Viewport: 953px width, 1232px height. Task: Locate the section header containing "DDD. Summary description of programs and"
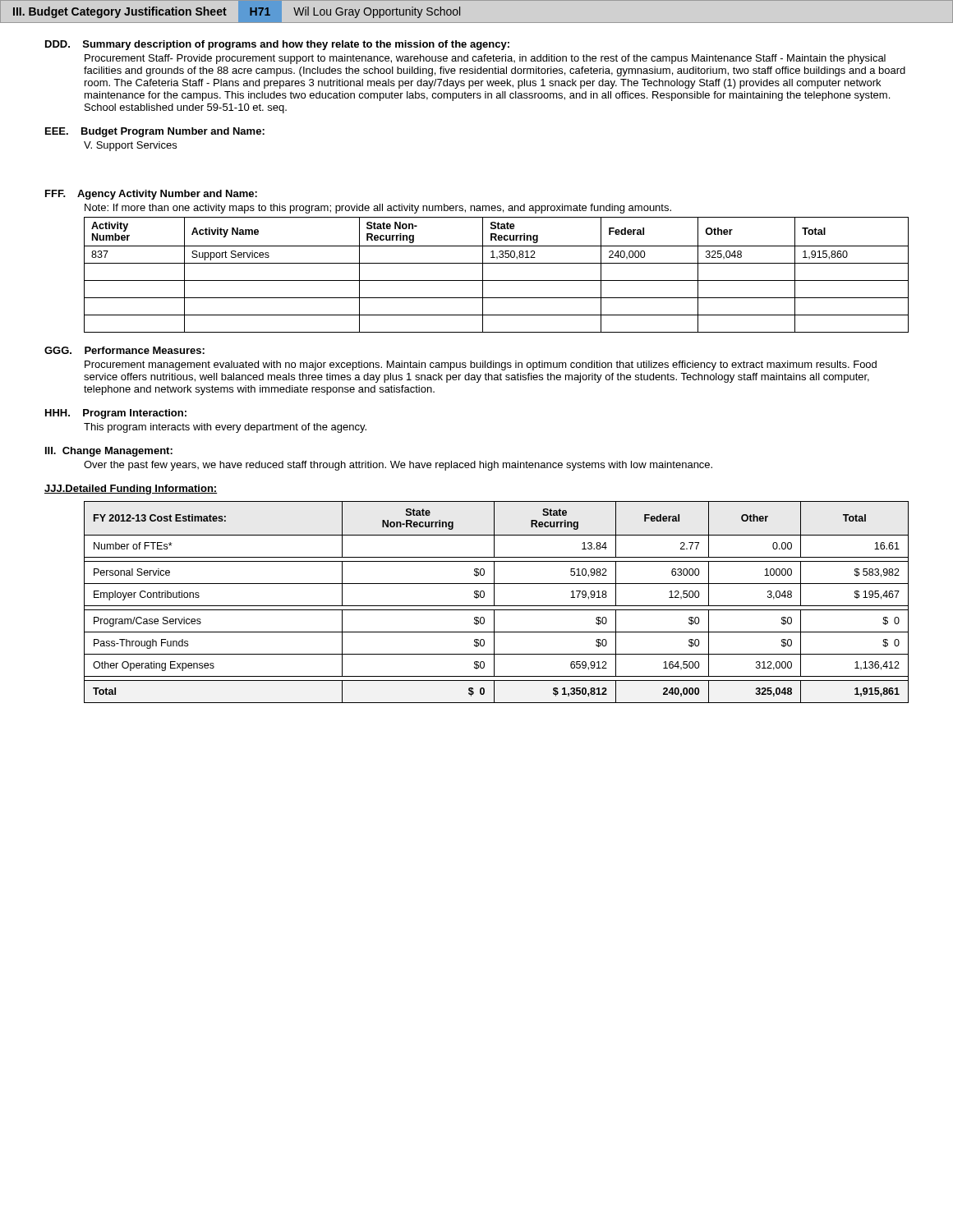pyautogui.click(x=277, y=44)
